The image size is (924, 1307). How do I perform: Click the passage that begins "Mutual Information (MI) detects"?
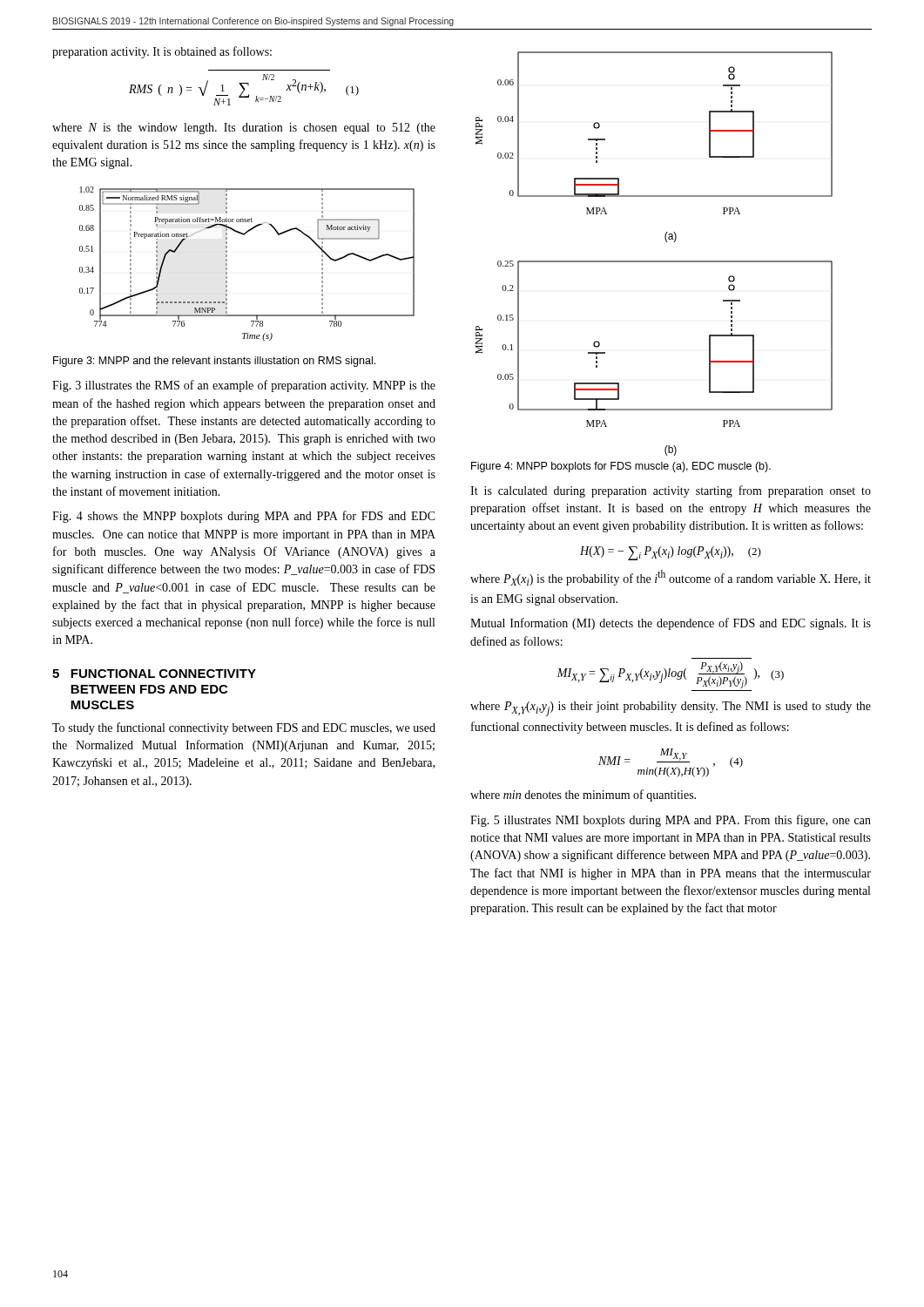point(671,633)
